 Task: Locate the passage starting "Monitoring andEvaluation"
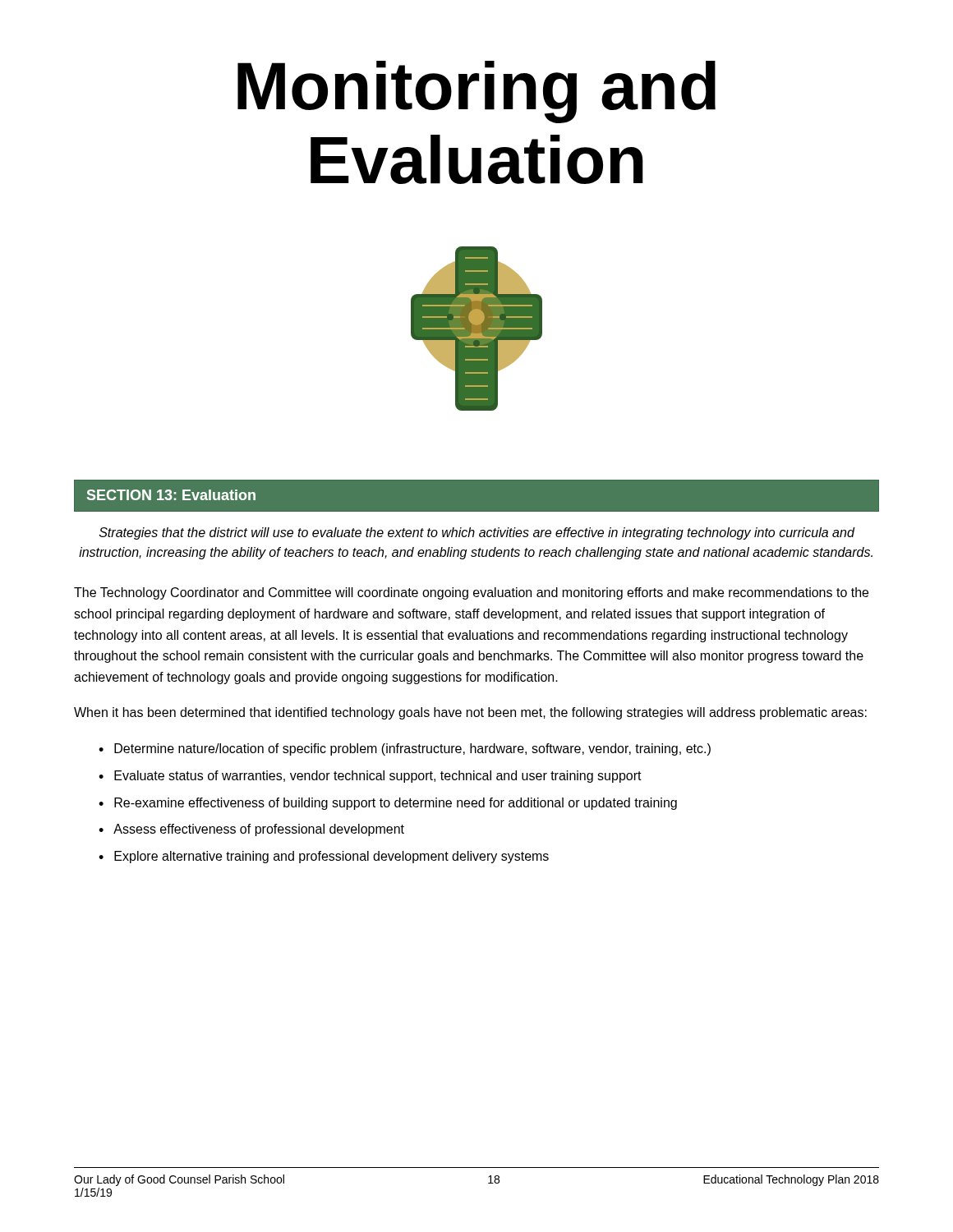[476, 123]
